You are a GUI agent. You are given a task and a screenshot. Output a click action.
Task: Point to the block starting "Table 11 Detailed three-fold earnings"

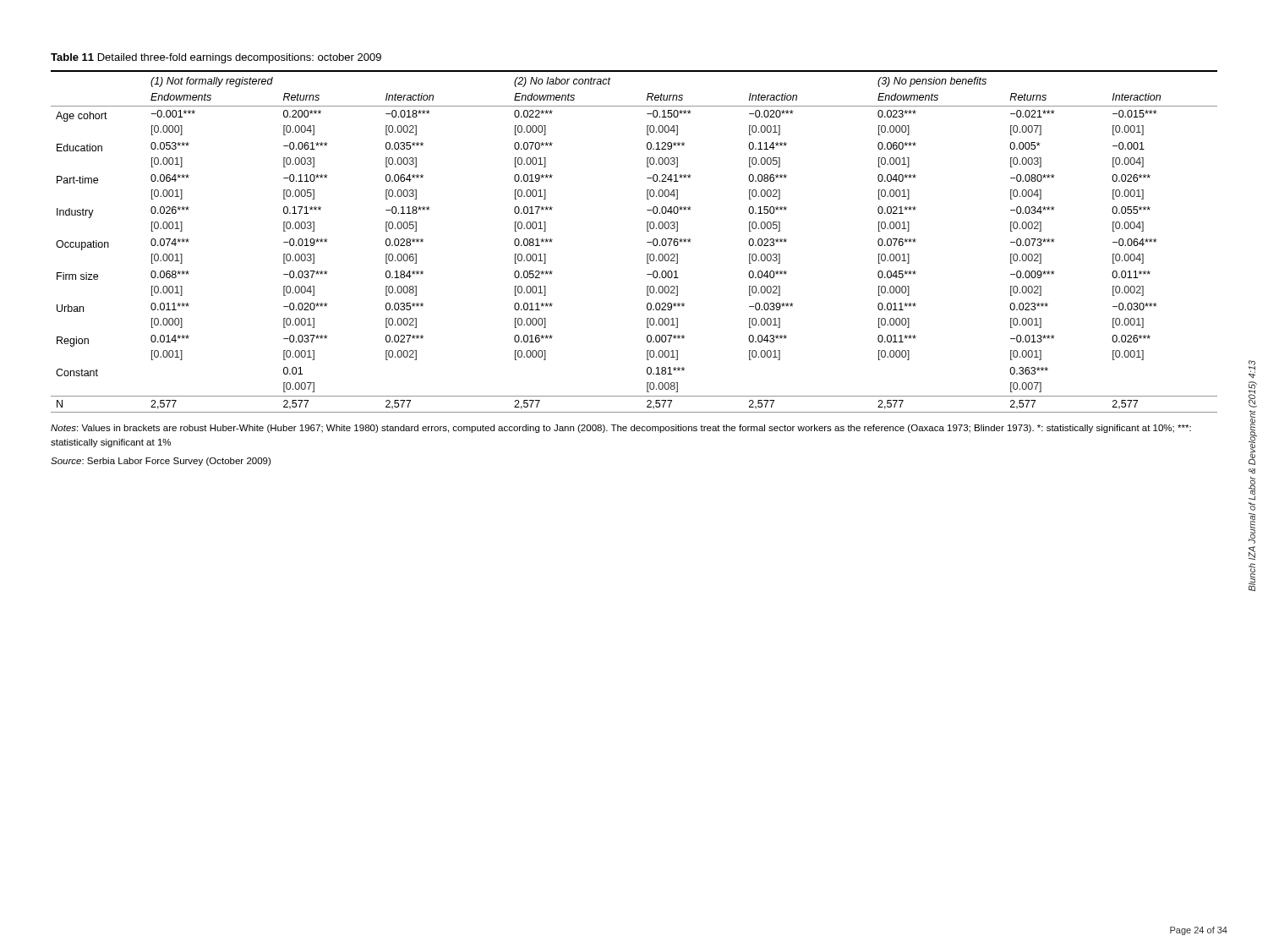216,57
